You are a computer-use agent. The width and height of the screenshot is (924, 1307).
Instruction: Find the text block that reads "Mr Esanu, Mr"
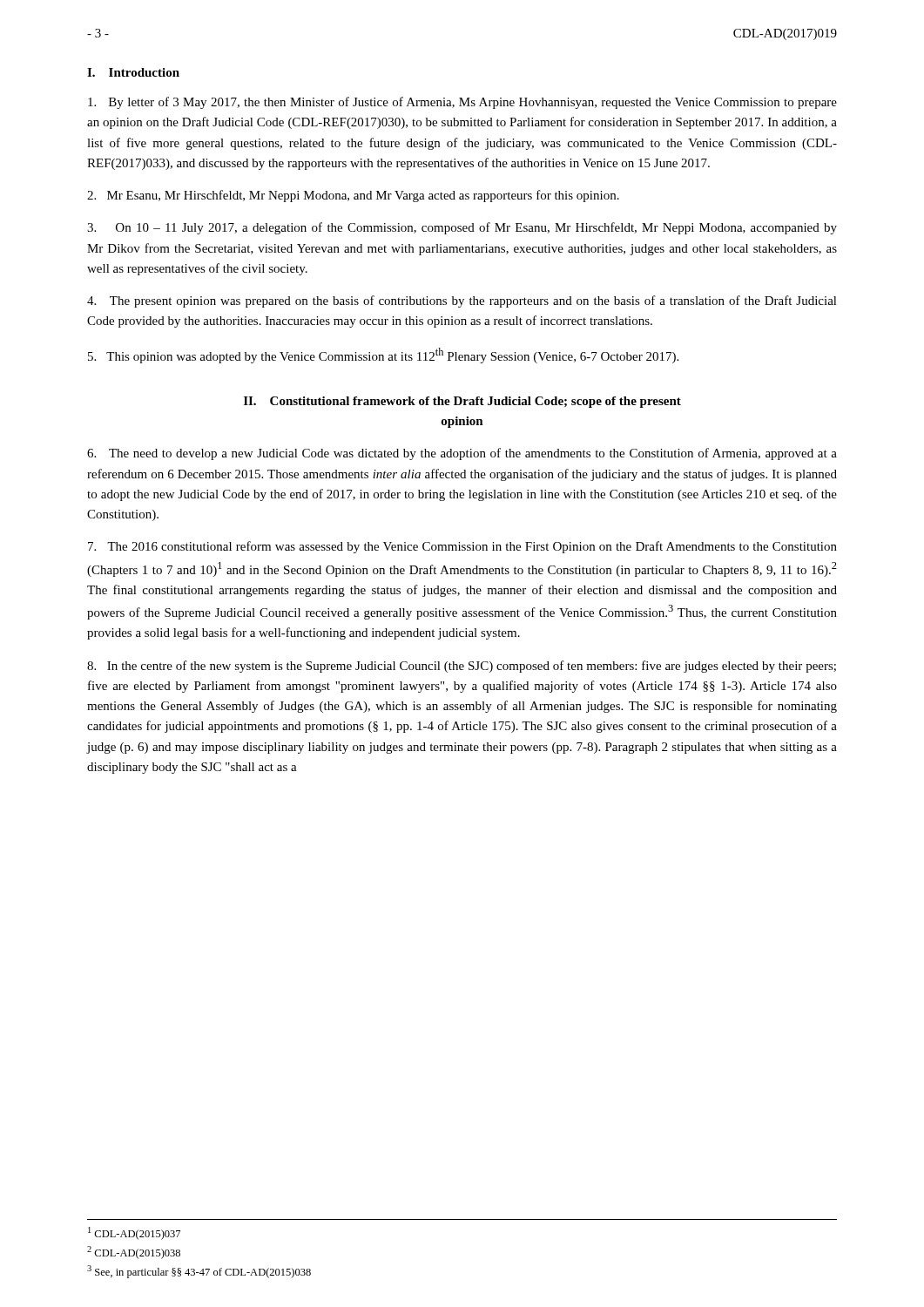click(353, 195)
